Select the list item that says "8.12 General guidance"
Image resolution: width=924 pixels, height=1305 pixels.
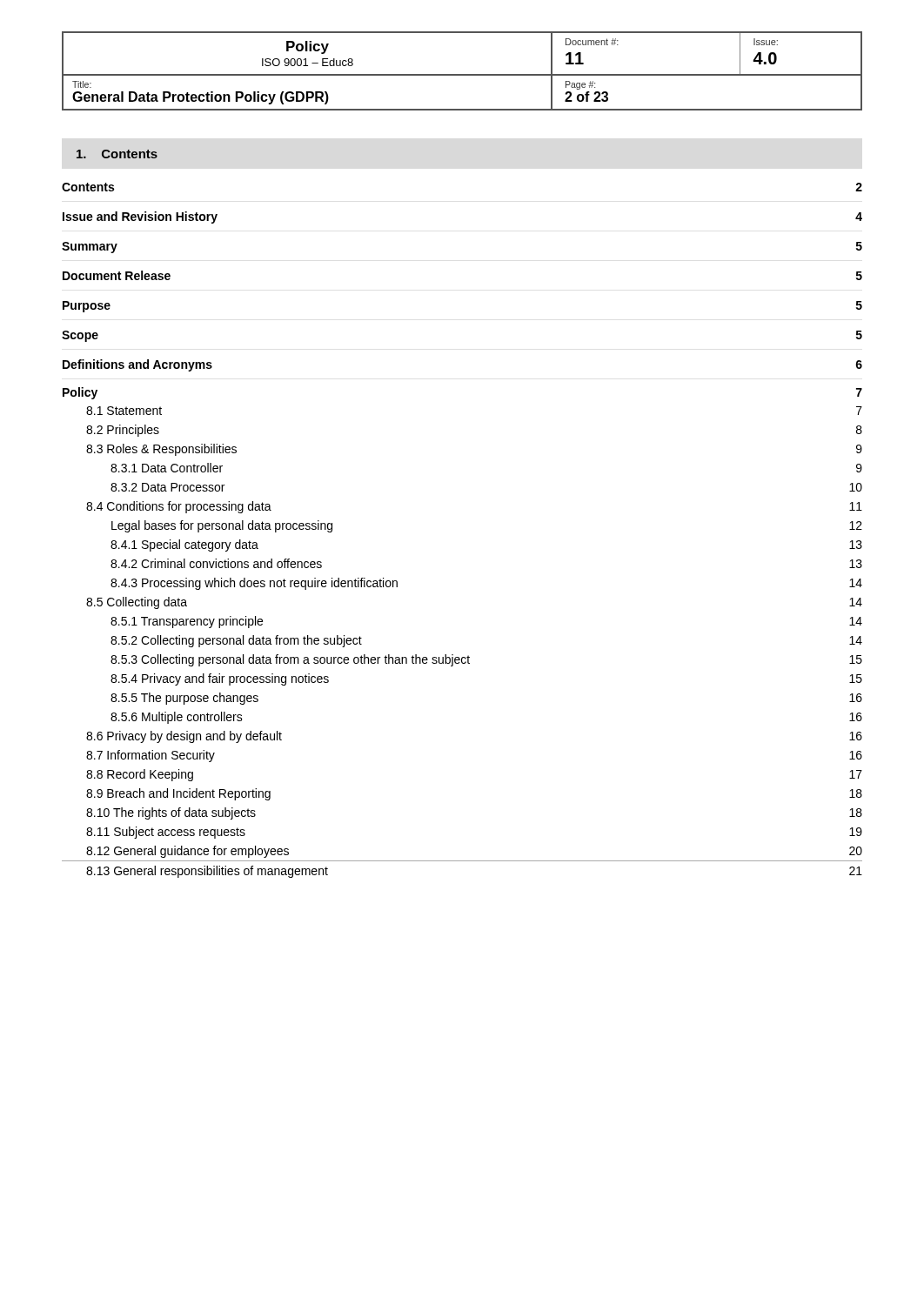coord(474,851)
